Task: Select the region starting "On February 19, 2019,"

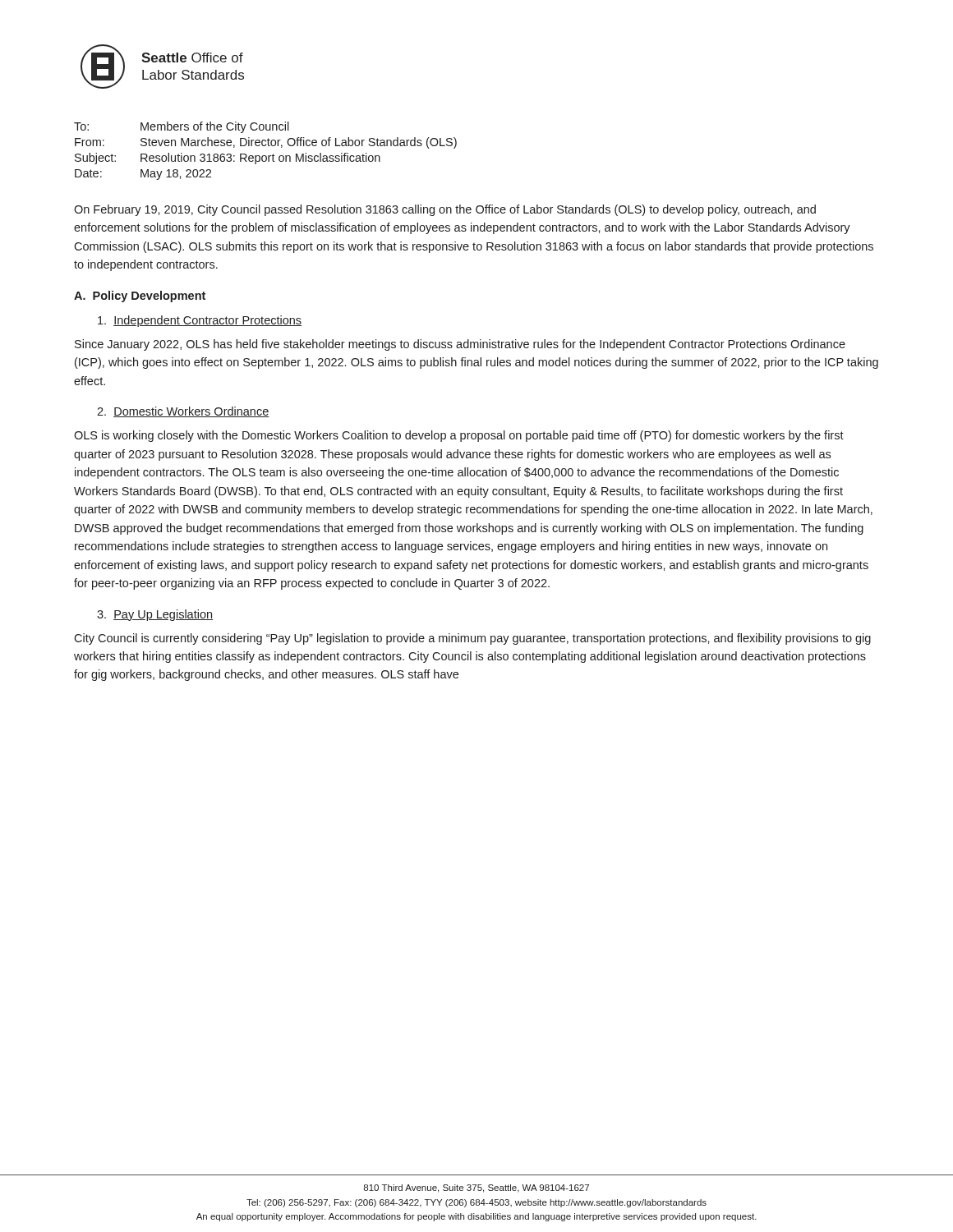Action: (x=474, y=237)
